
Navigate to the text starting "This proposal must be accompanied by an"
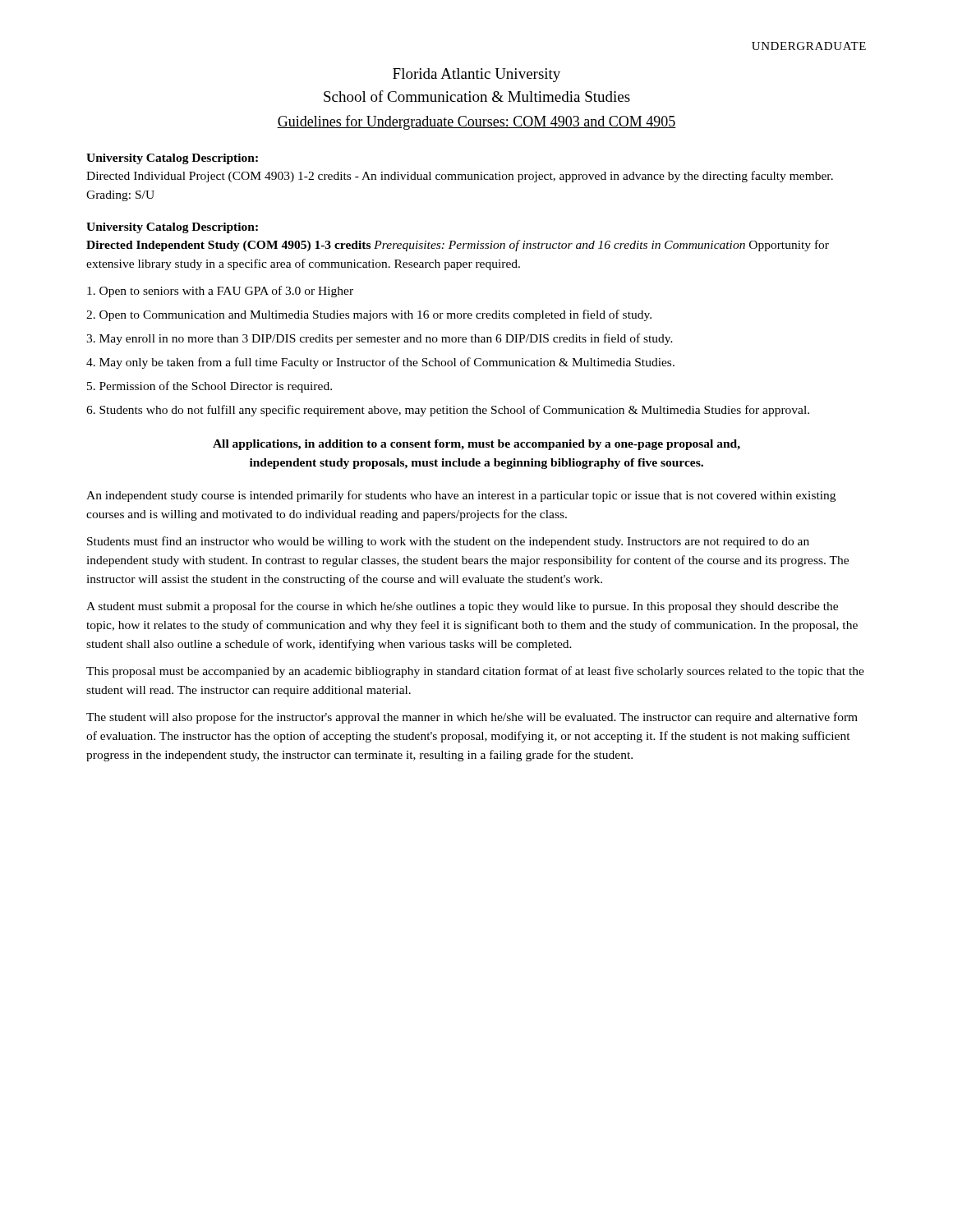click(x=475, y=680)
